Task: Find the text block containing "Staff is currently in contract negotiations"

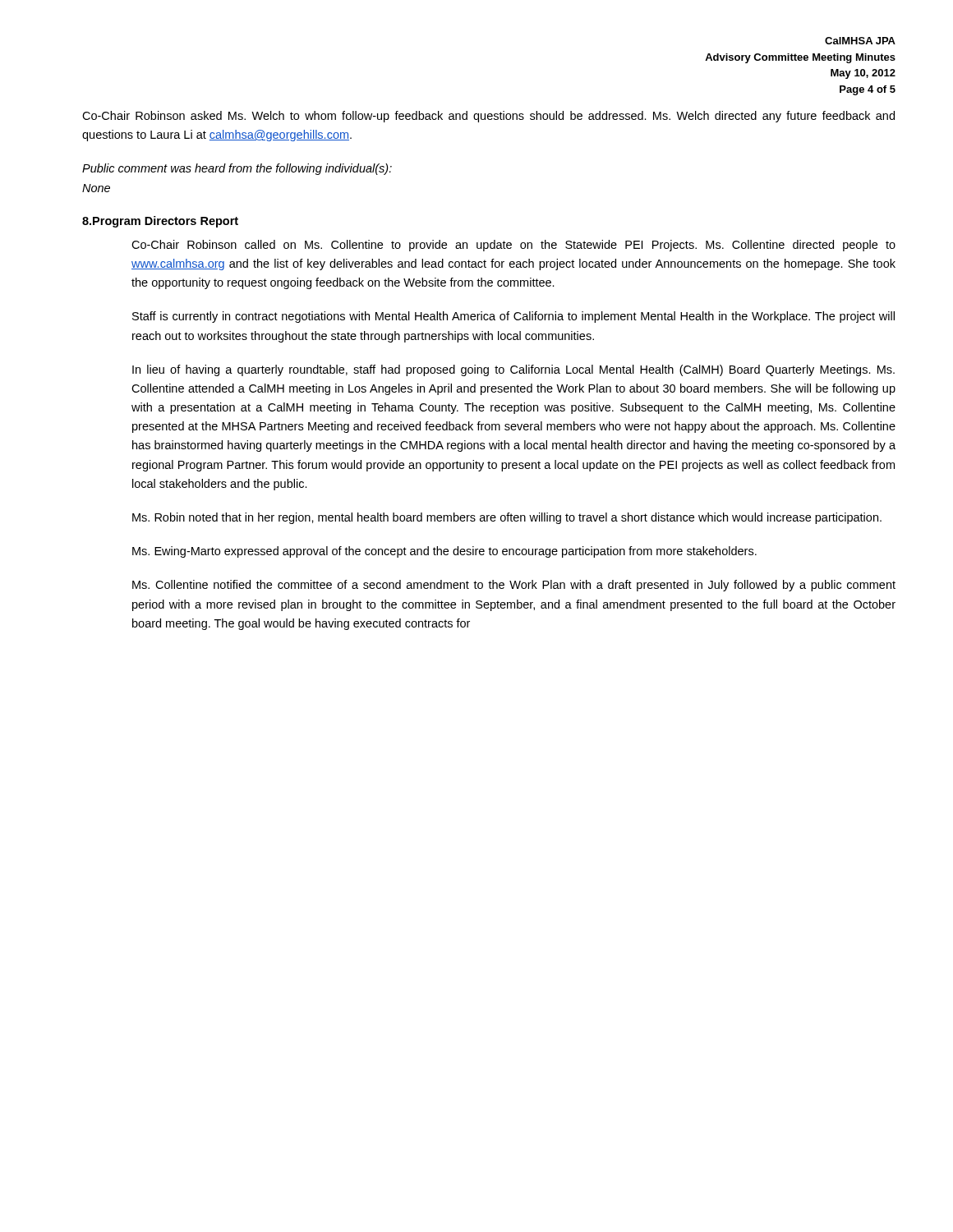Action: pos(513,326)
